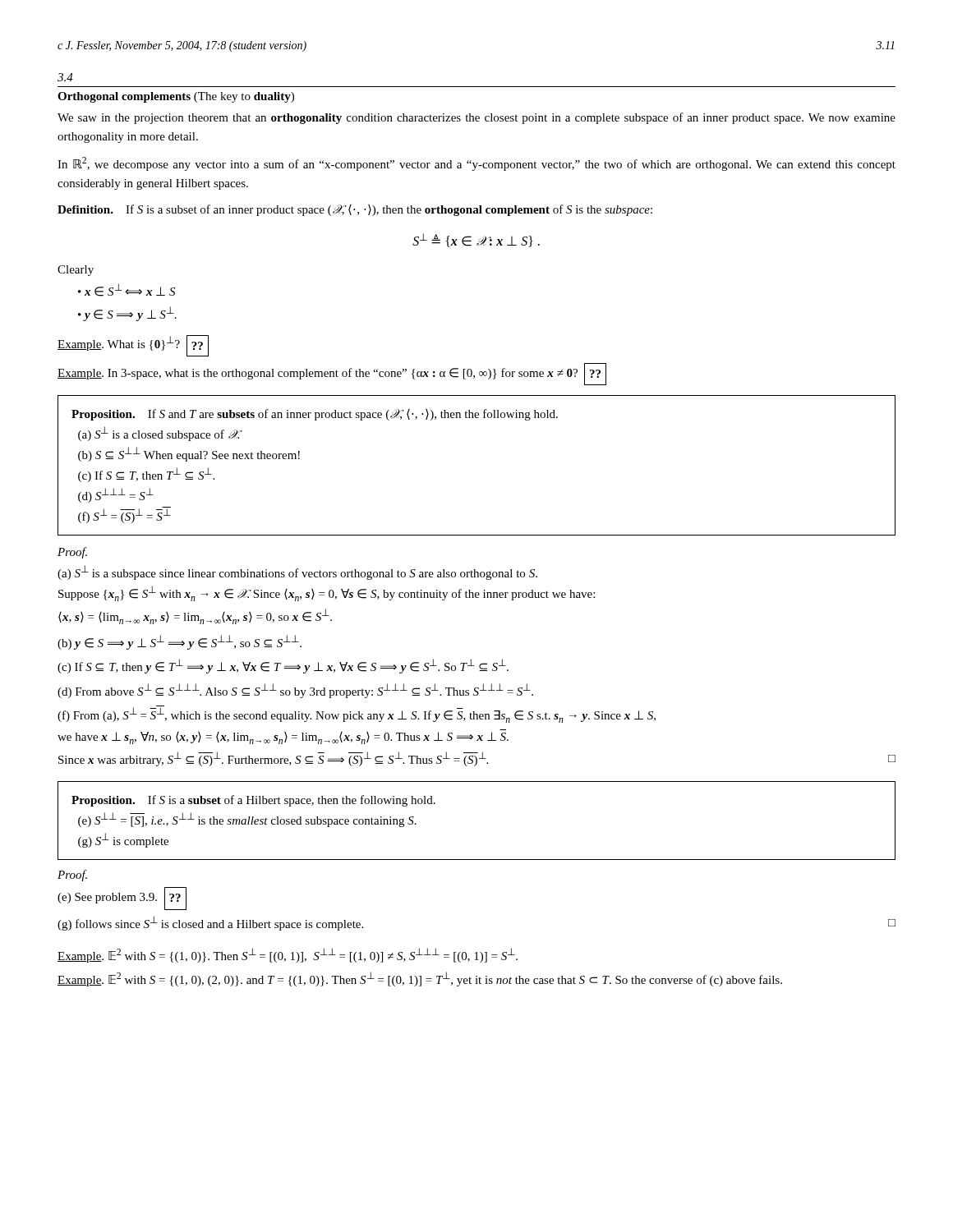Click on the element starting "Proposition. If S and T are subsets"
This screenshot has width=953, height=1232.
click(x=315, y=415)
